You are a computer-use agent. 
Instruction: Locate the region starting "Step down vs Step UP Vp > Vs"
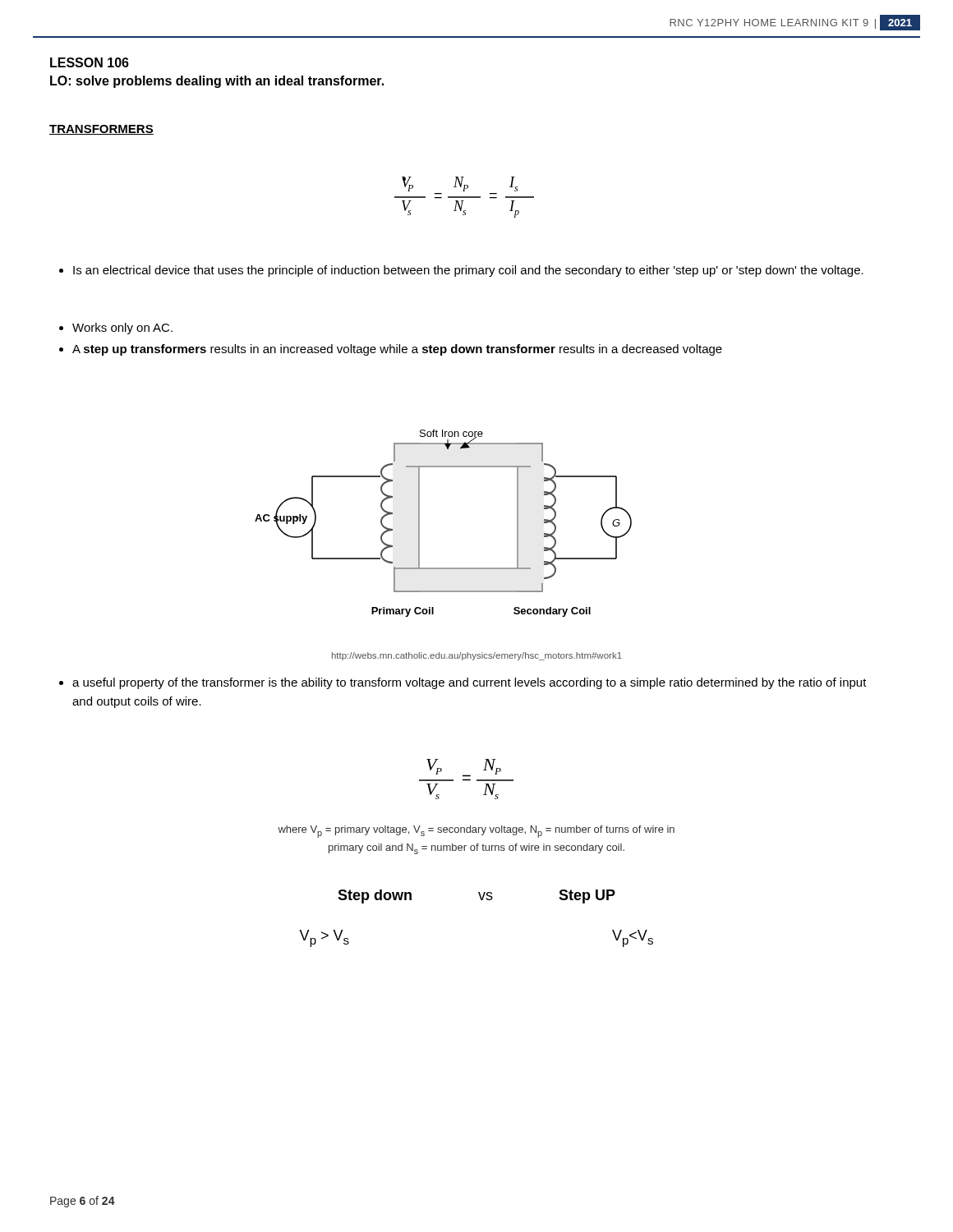click(476, 896)
